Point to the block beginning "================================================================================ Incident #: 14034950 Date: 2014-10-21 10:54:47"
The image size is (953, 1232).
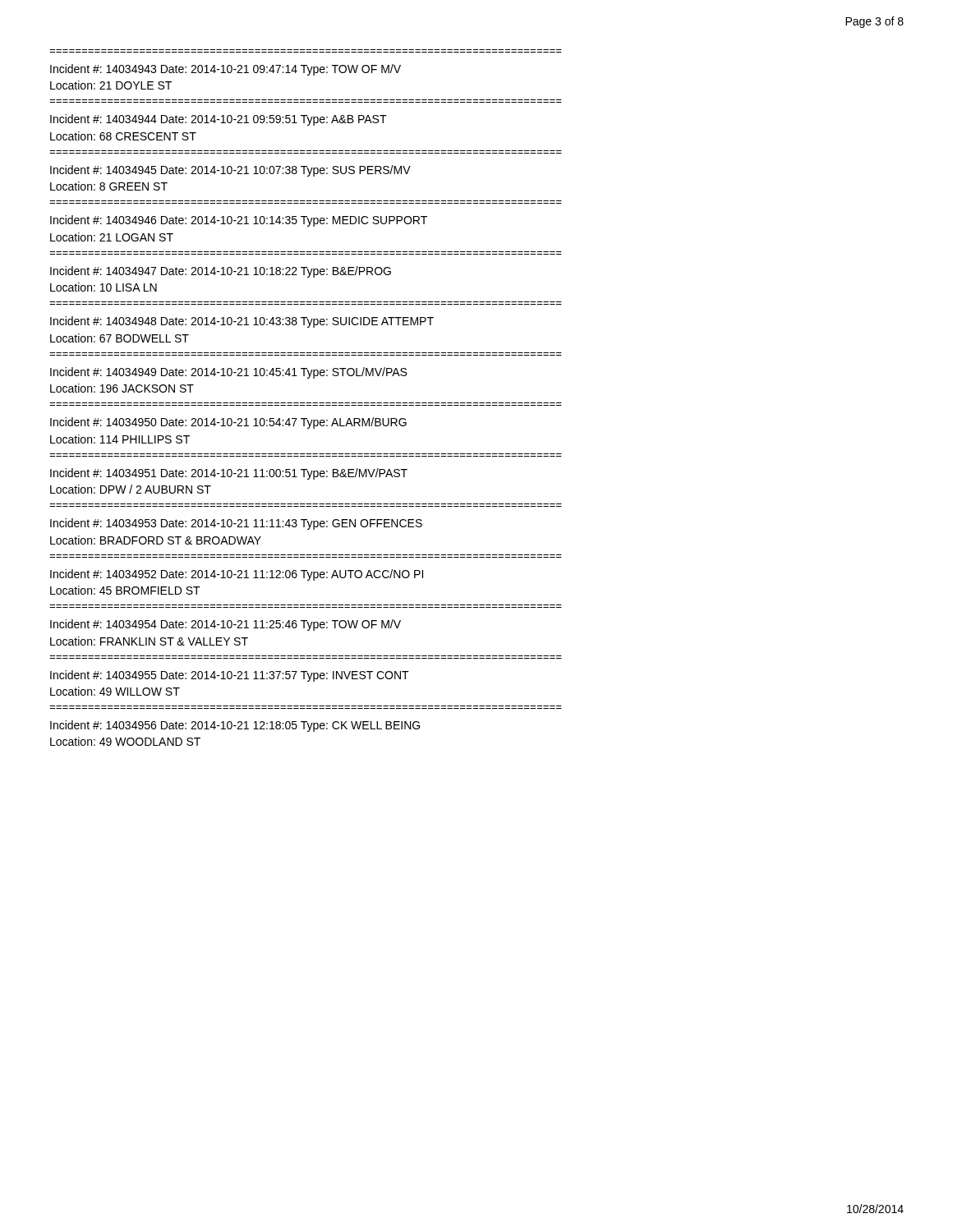coord(228,423)
